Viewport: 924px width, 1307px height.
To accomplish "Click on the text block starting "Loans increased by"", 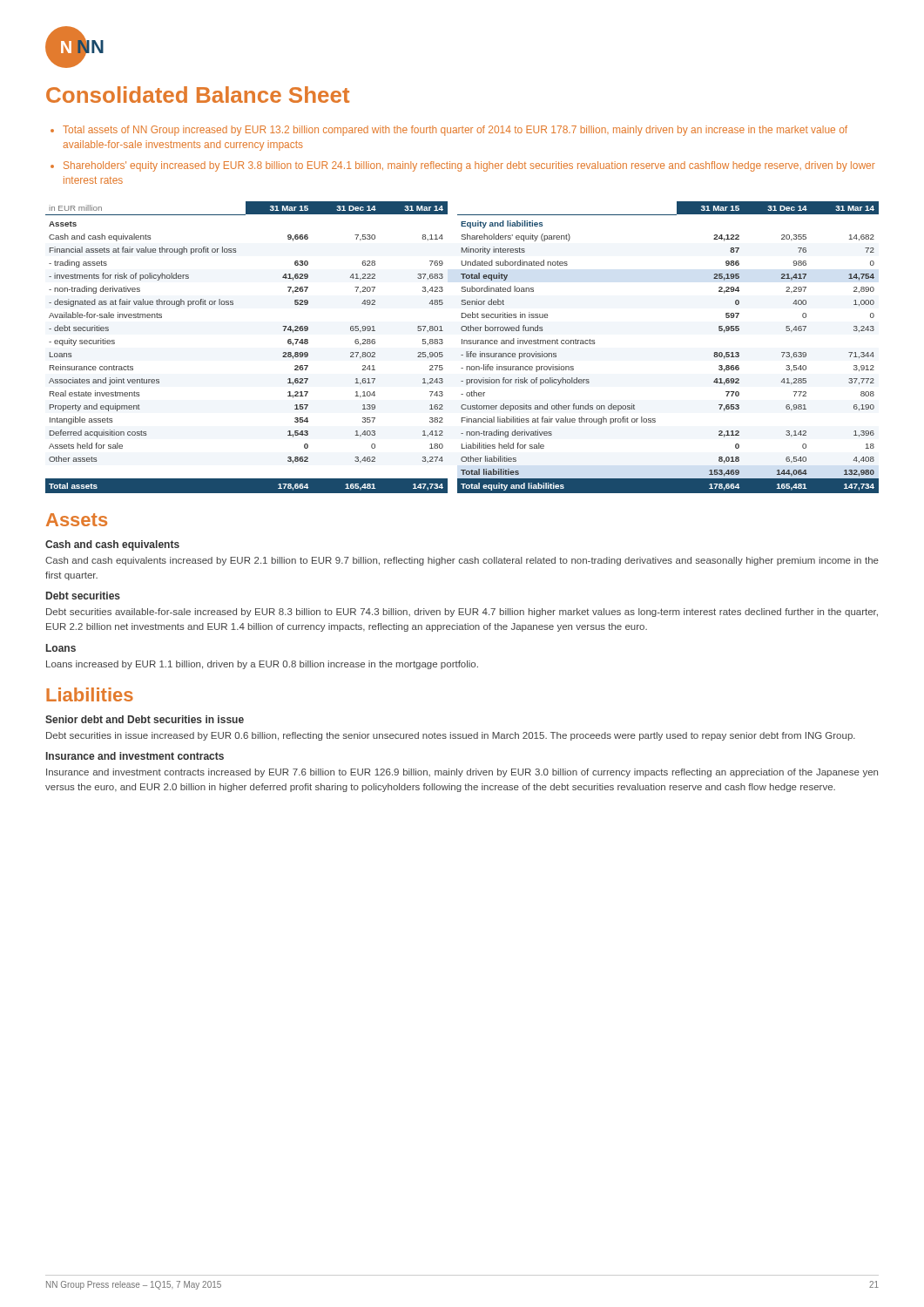I will pyautogui.click(x=262, y=664).
